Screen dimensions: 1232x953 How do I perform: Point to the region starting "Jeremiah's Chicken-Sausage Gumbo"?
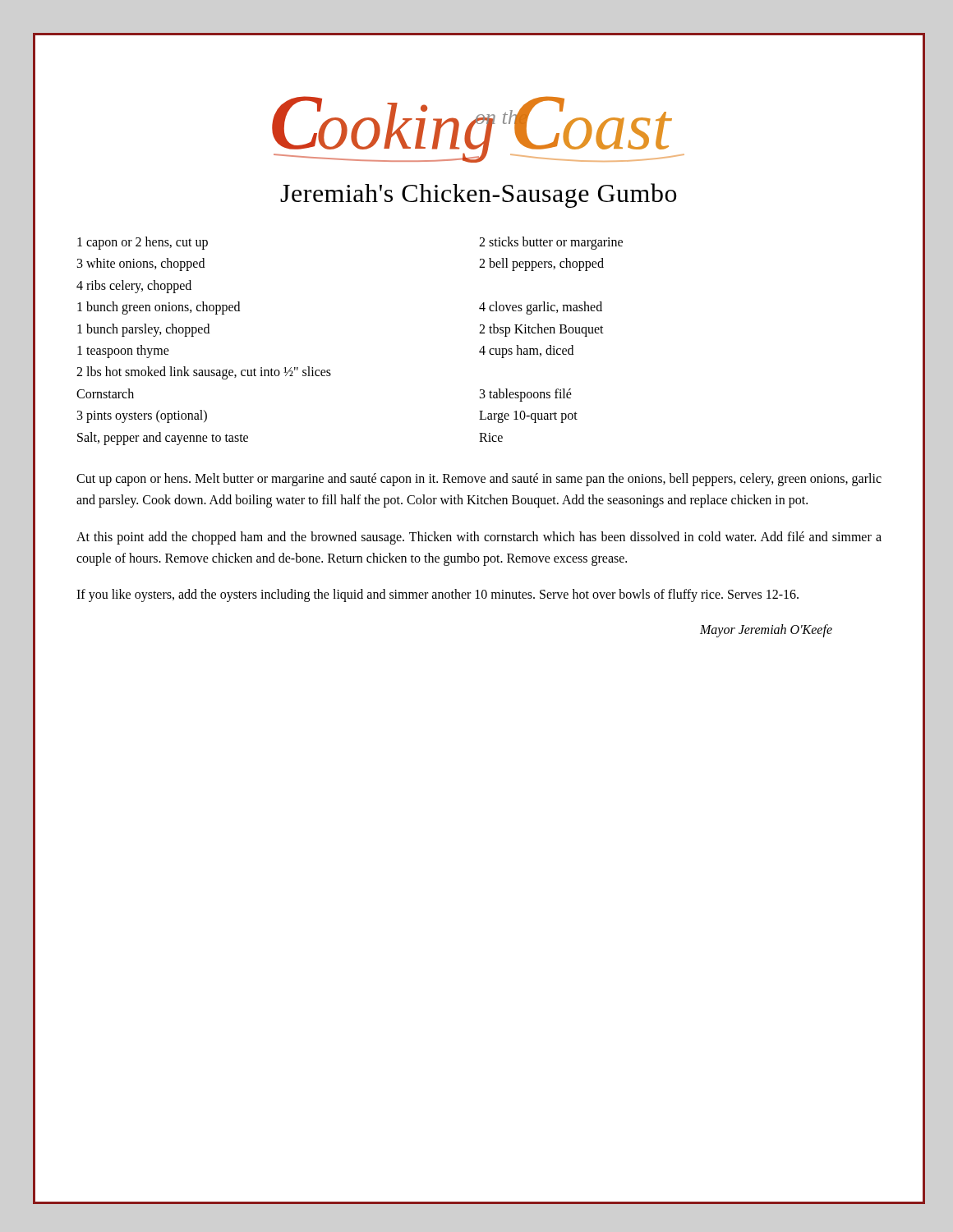tap(479, 193)
